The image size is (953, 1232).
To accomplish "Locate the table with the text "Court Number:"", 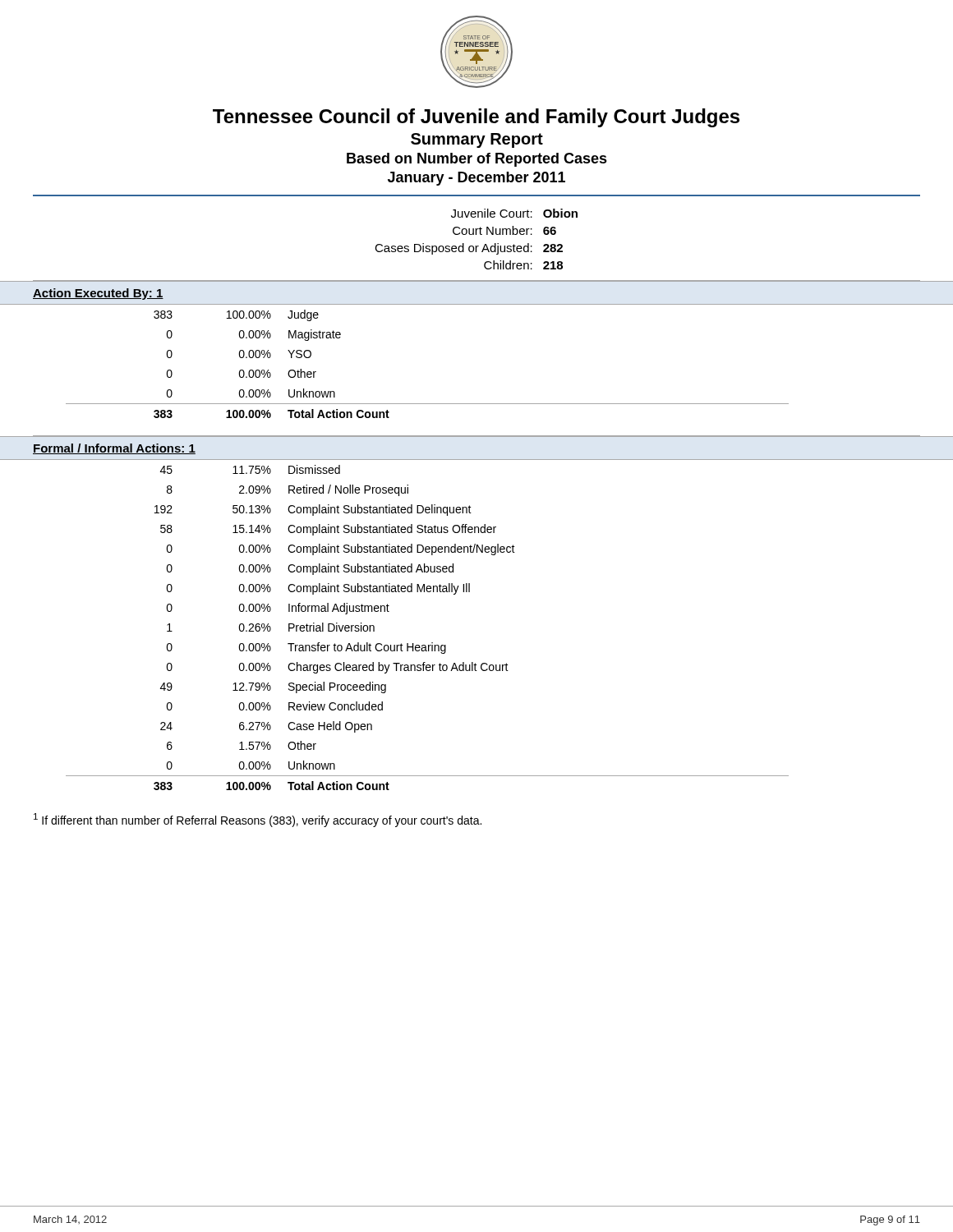I will coord(476,239).
